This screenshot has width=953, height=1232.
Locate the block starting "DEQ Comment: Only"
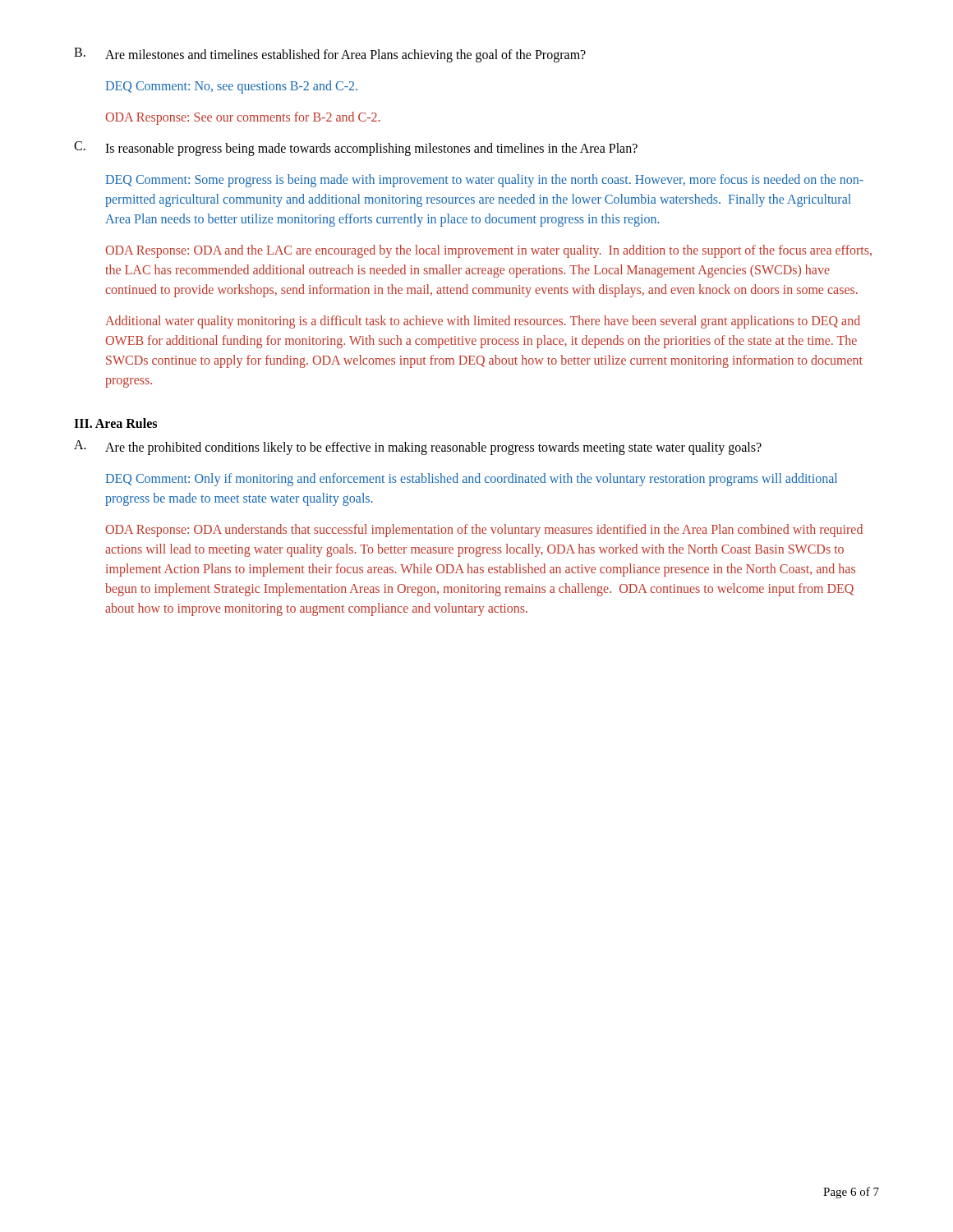[x=471, y=488]
